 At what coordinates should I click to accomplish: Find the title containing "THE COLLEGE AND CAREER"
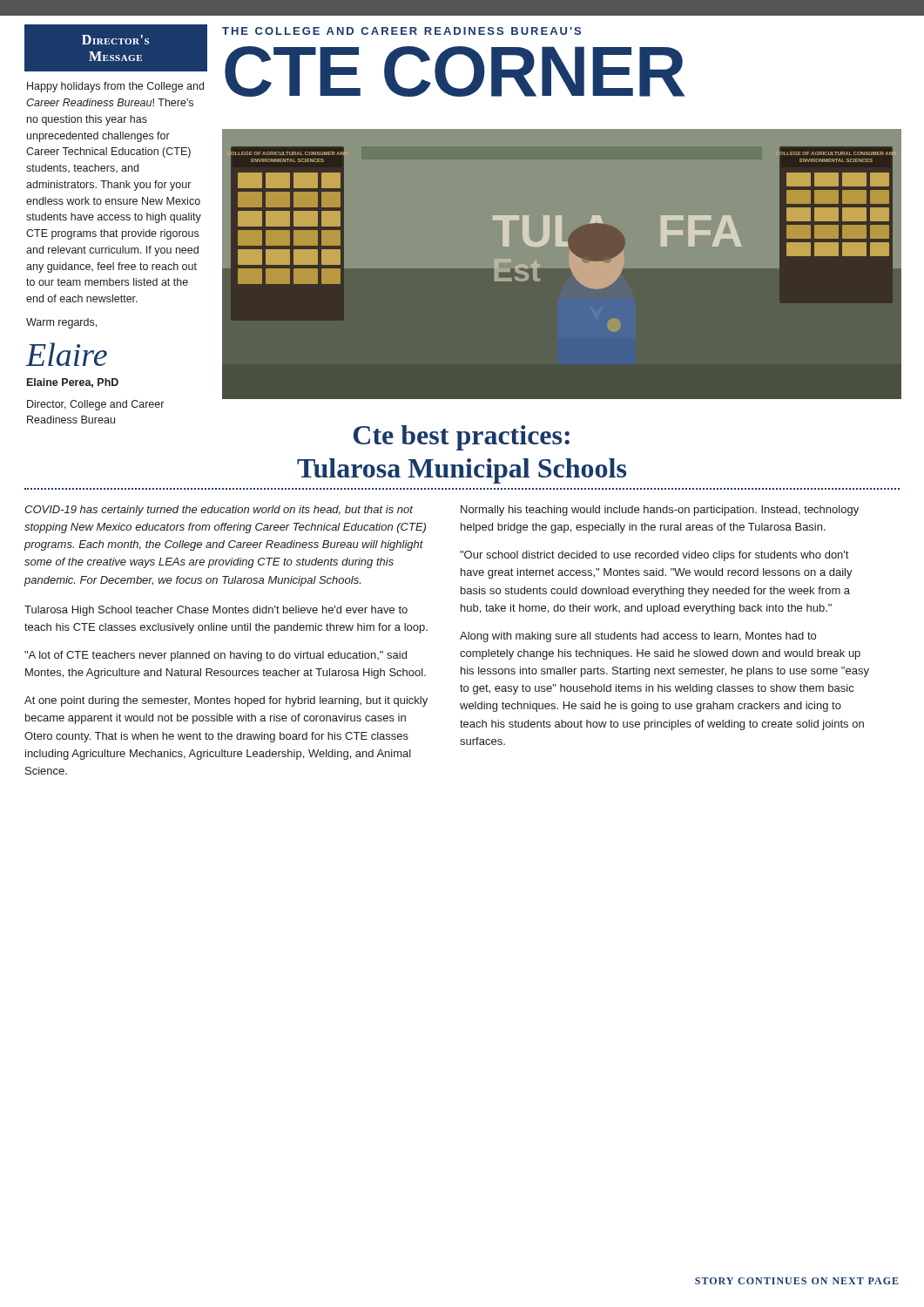click(x=562, y=65)
